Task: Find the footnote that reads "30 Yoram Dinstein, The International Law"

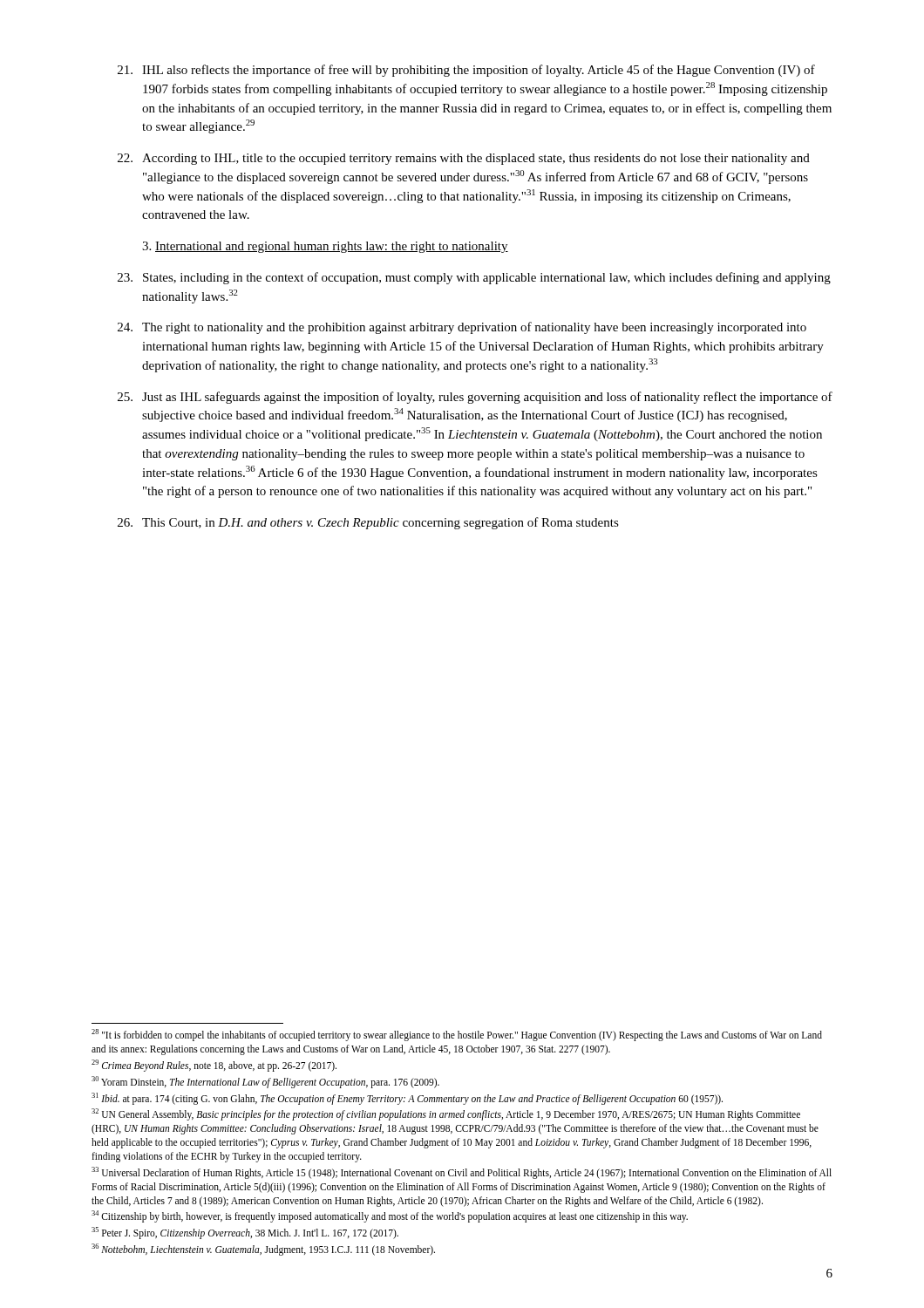Action: (266, 1081)
